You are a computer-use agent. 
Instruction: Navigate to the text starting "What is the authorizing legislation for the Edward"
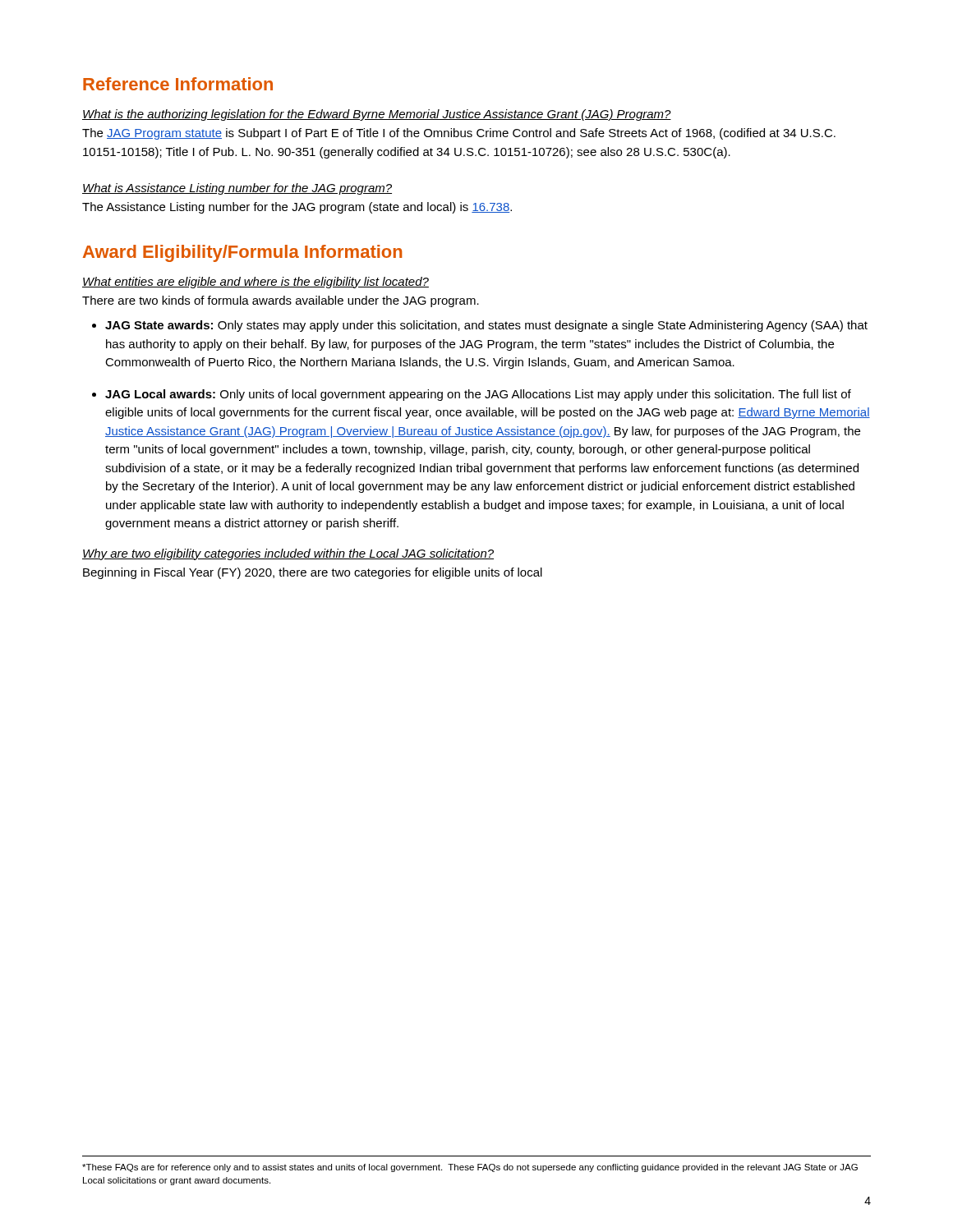(x=476, y=114)
